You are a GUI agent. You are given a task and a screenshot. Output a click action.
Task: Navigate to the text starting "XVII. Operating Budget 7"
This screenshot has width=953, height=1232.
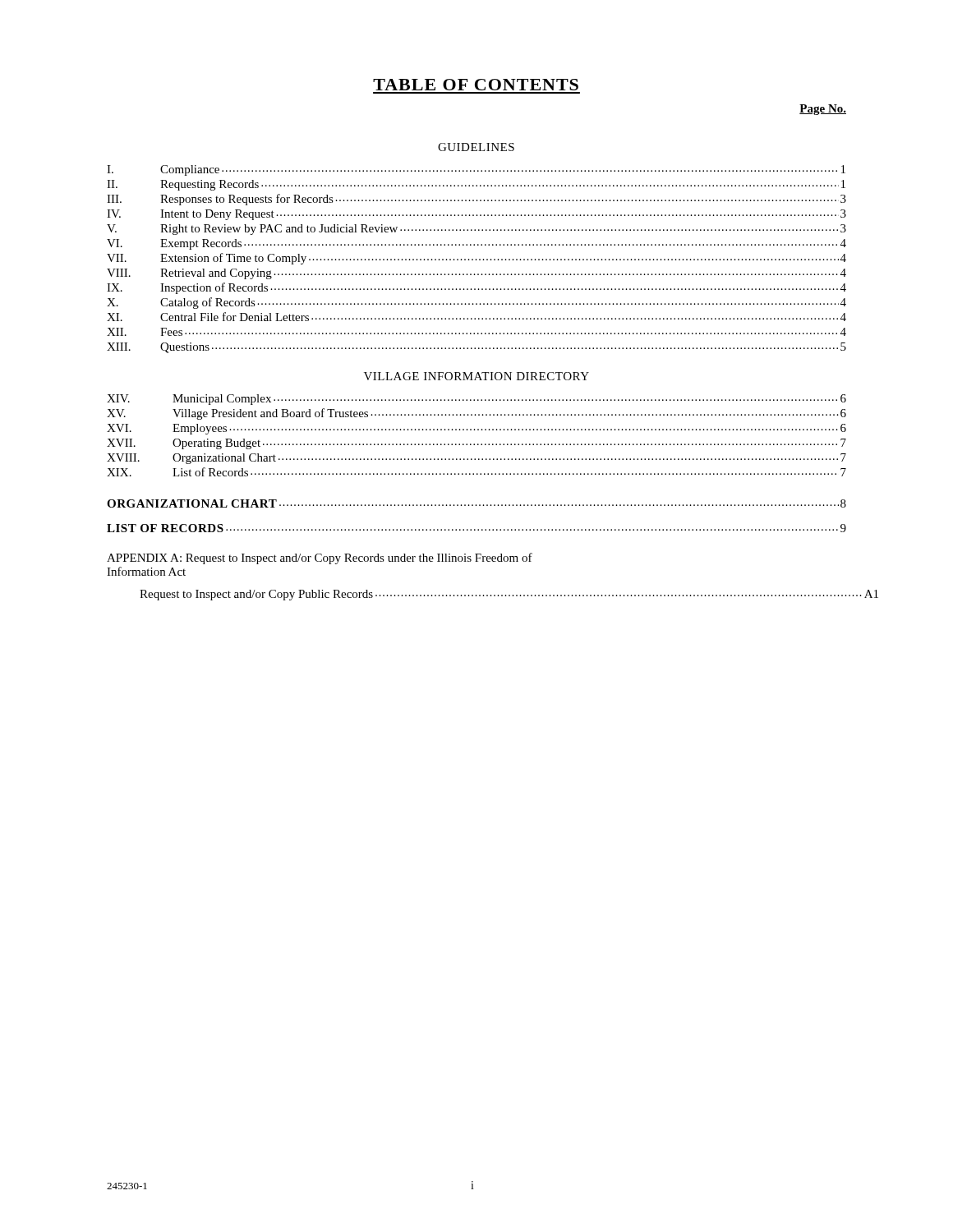pos(476,443)
